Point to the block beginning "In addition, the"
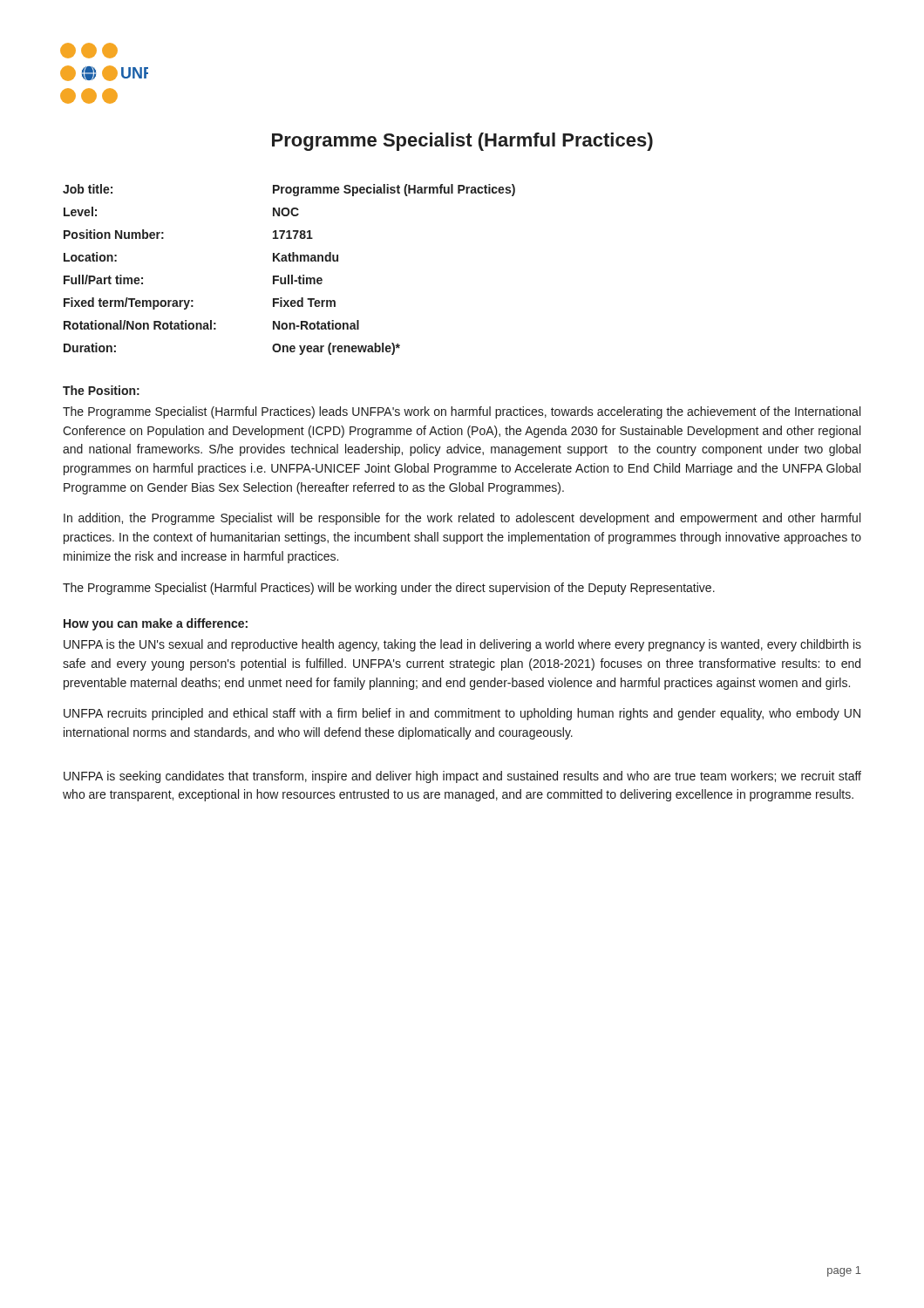Viewport: 924px width, 1308px height. pos(462,537)
